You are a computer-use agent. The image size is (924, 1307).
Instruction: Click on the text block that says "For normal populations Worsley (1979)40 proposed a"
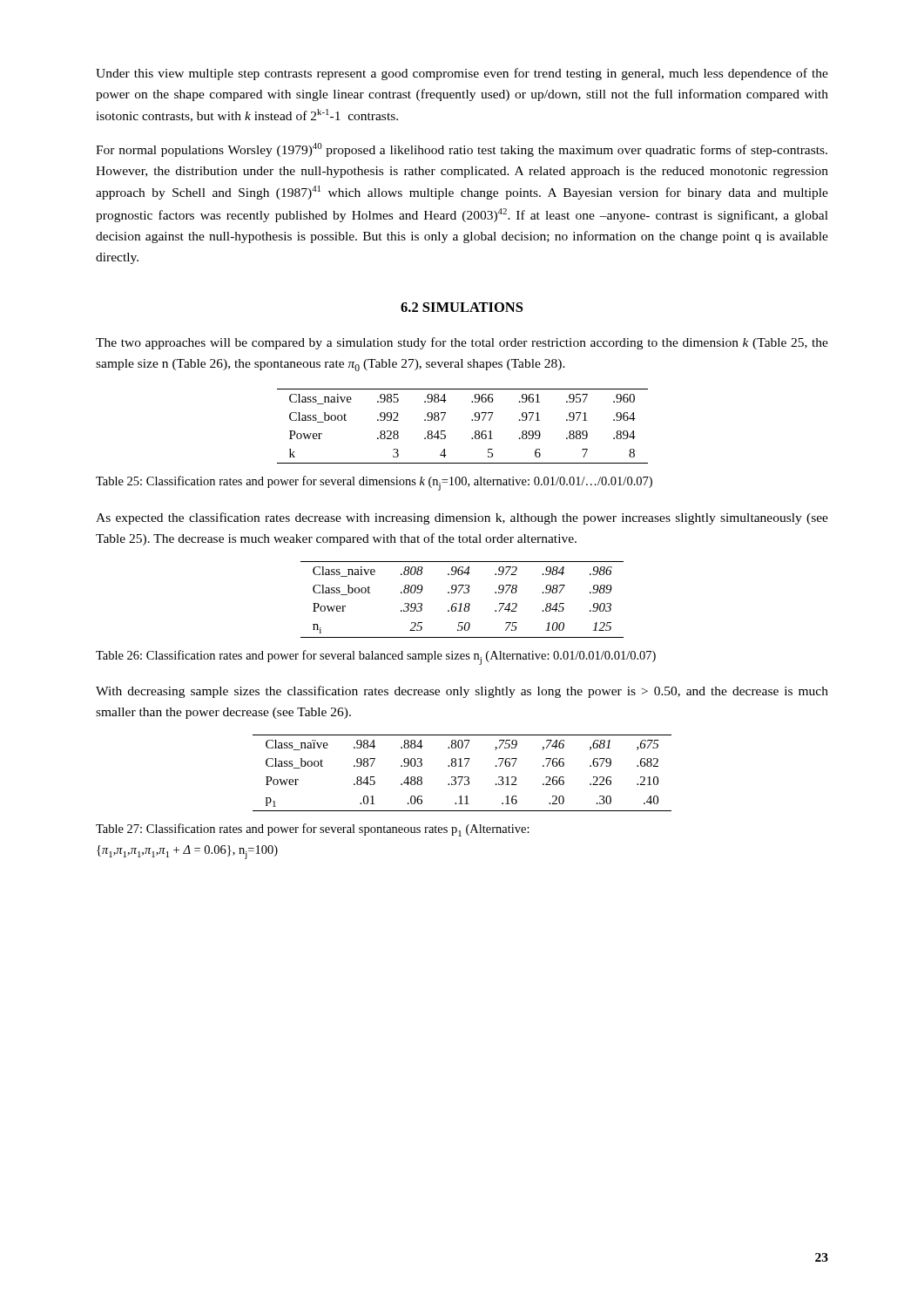tap(462, 203)
